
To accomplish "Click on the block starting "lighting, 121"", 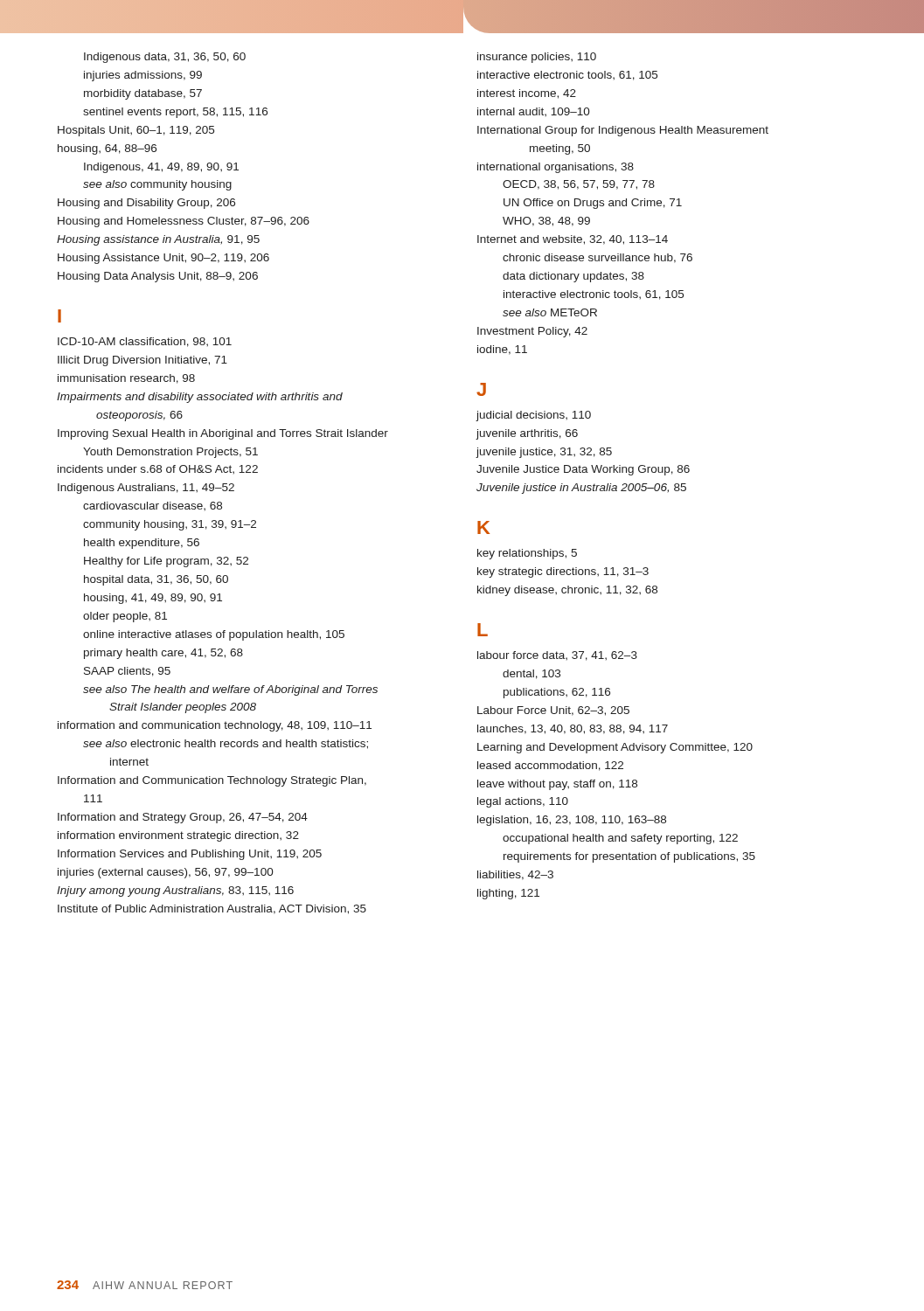I will pyautogui.click(x=508, y=893).
